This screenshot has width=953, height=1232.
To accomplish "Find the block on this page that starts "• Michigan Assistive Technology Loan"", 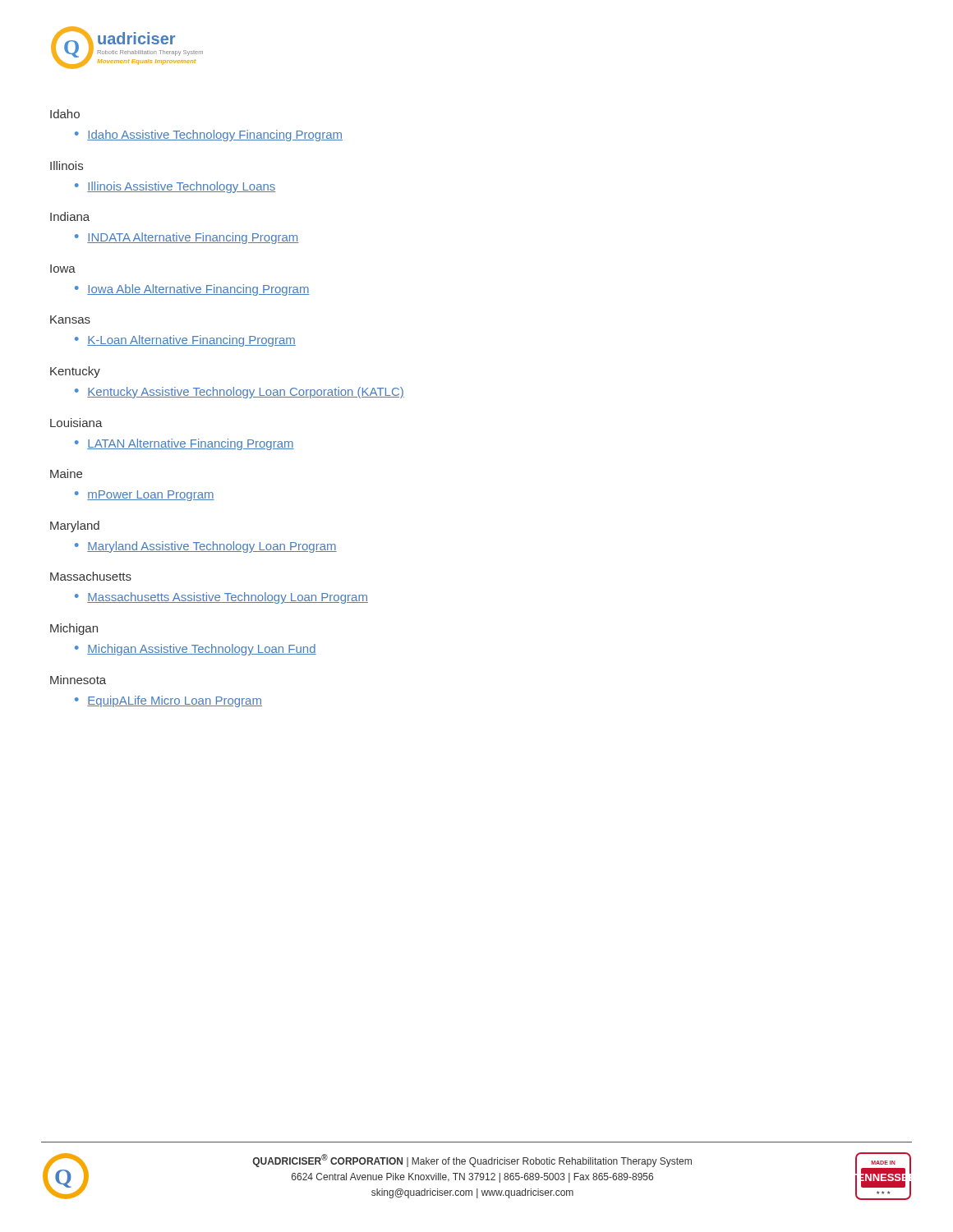I will coord(195,649).
